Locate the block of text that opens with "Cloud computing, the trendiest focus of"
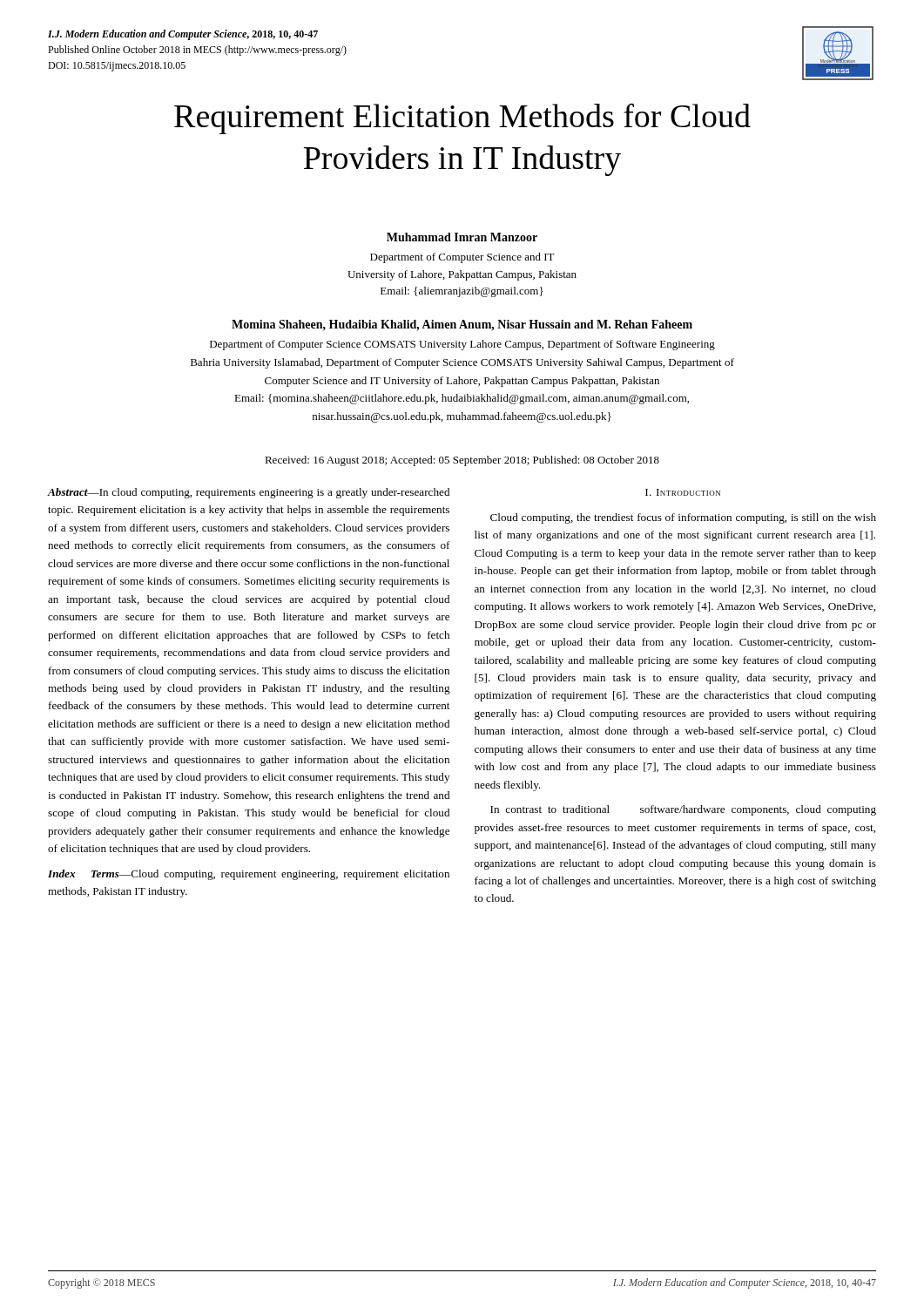 point(675,708)
